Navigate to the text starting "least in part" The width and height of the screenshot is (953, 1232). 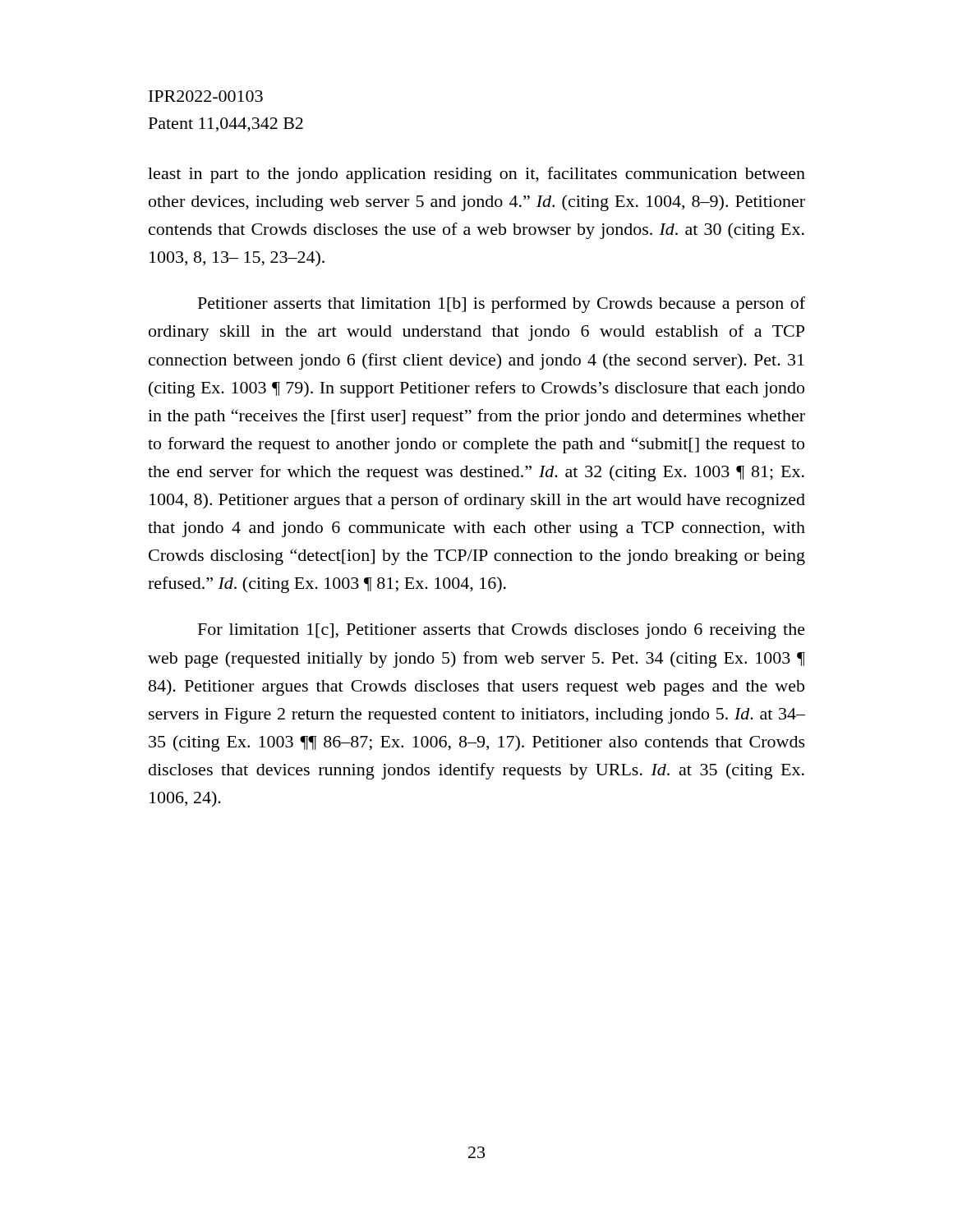[x=476, y=215]
